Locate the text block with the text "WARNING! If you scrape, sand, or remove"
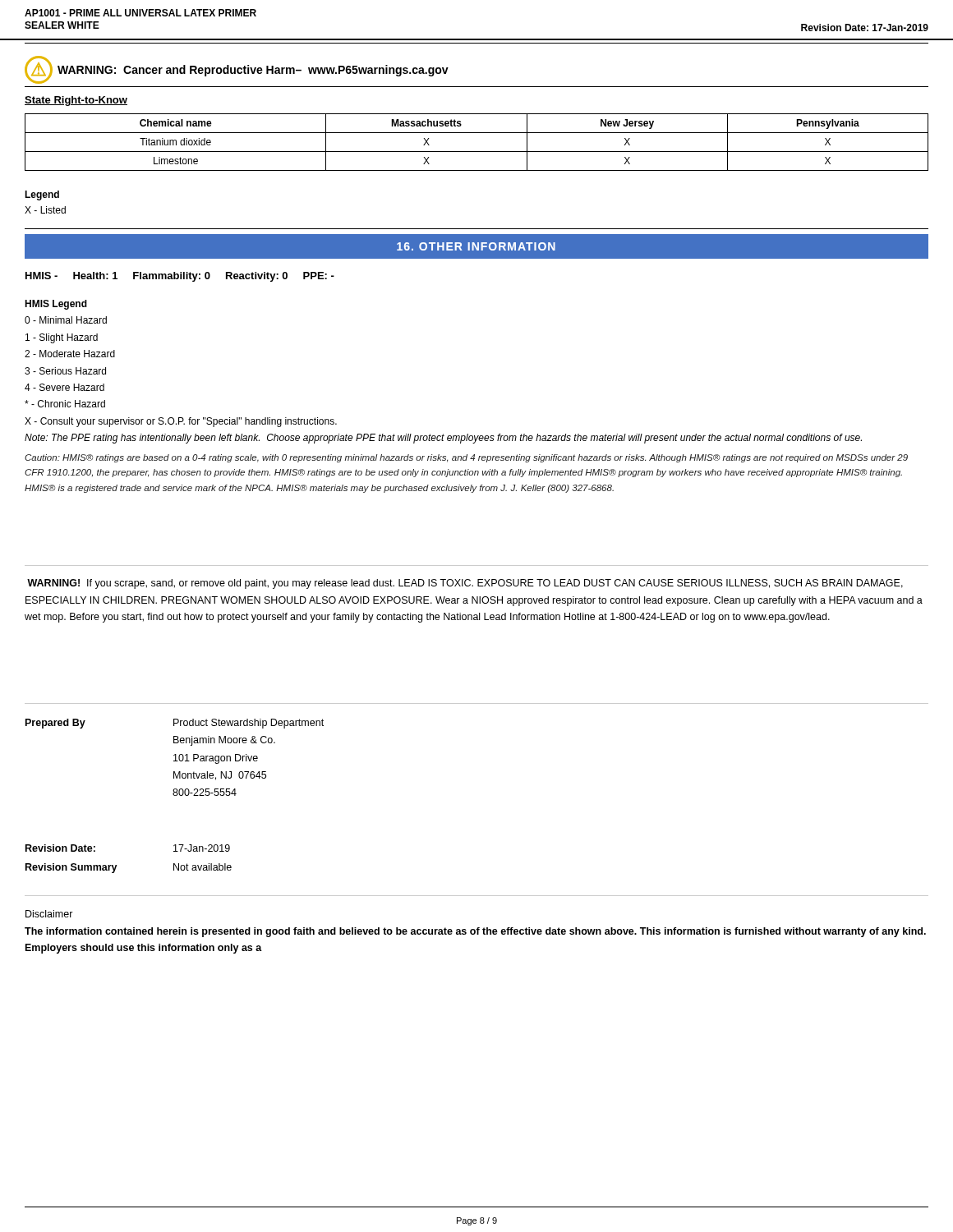 tap(474, 600)
